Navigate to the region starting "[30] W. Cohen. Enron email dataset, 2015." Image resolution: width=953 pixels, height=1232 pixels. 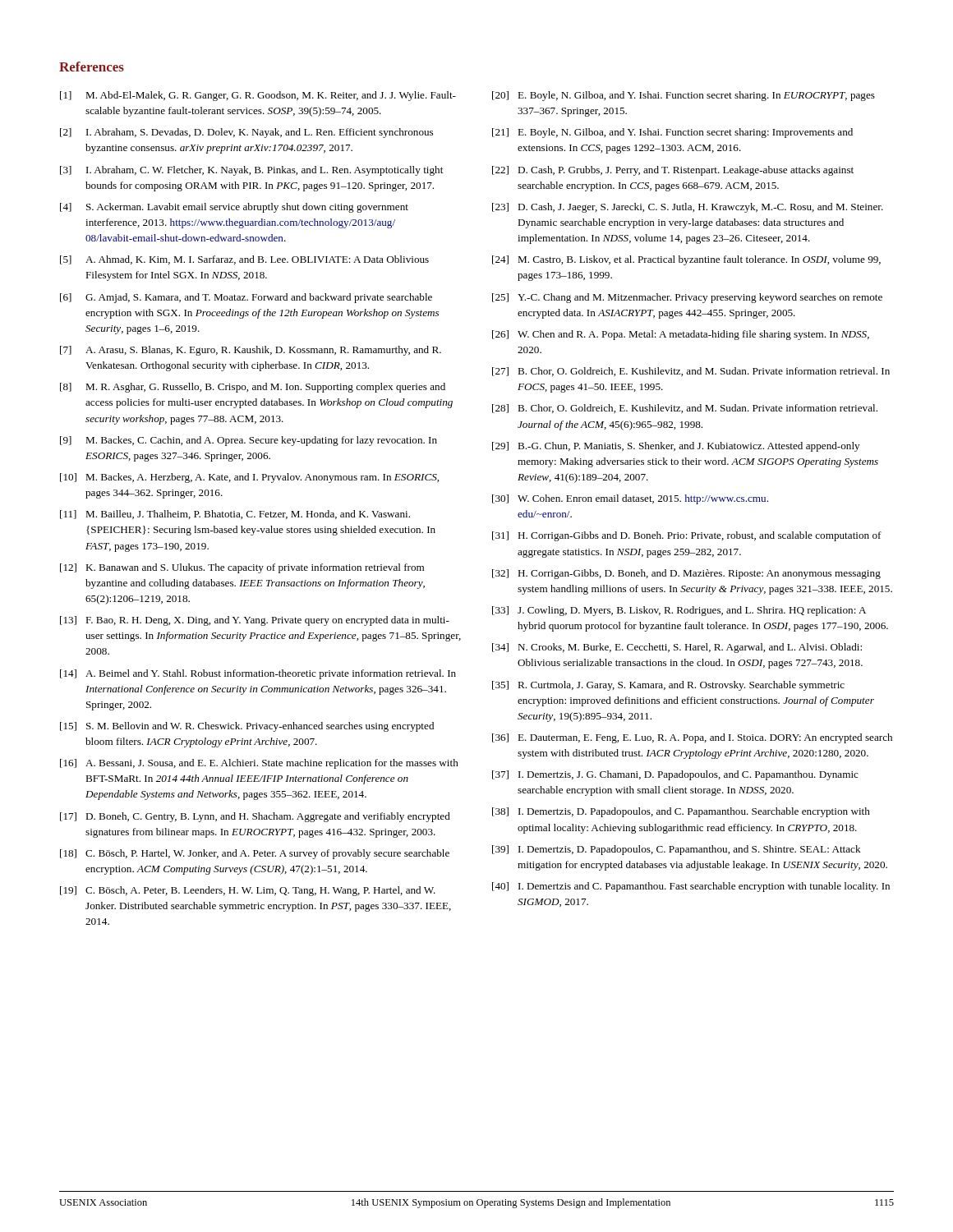pos(693,506)
